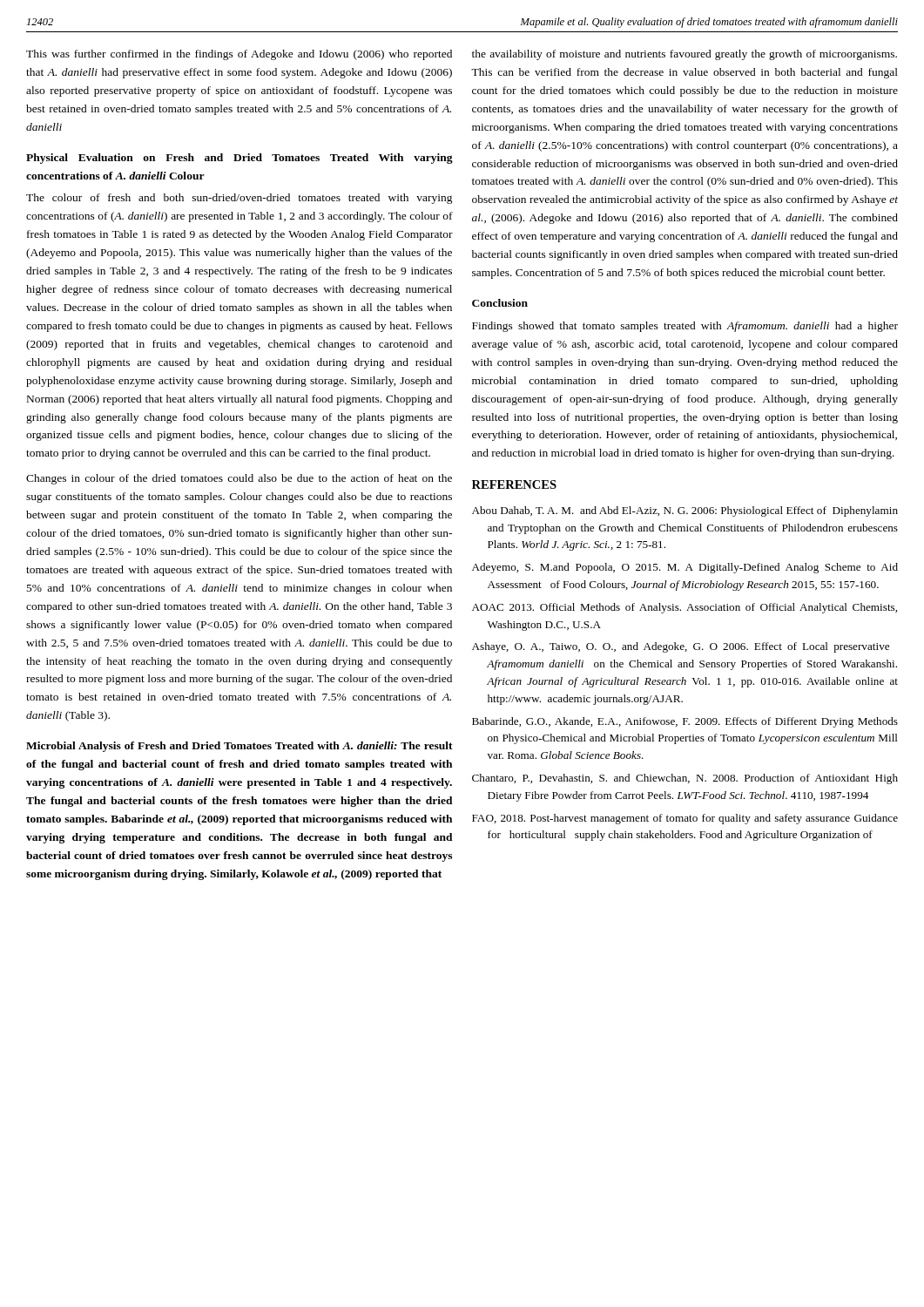The image size is (924, 1307).
Task: Point to the block starting "Findings showed that tomato samples treated with Aframomum."
Action: point(685,390)
